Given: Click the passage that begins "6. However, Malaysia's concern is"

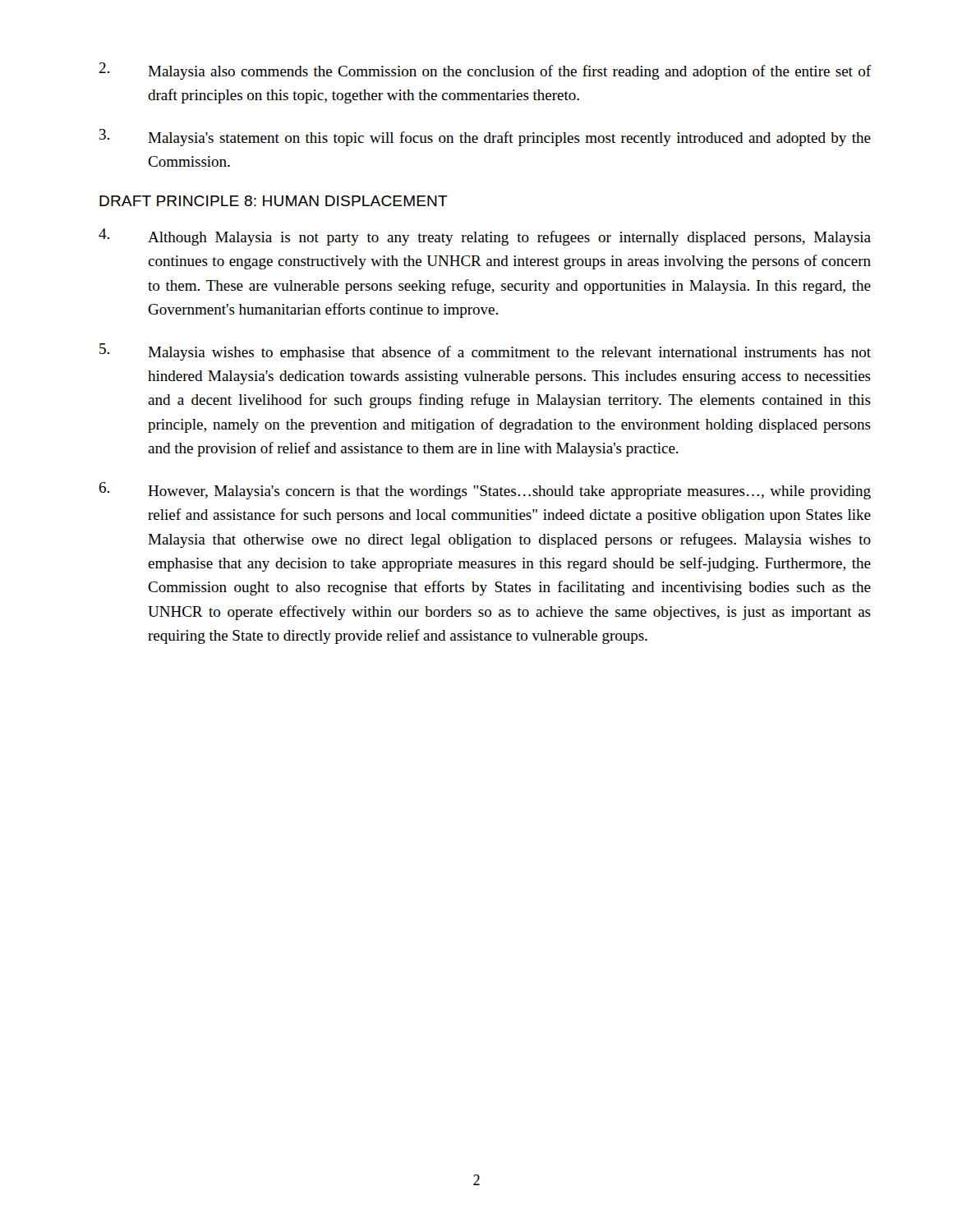Looking at the screenshot, I should (485, 563).
